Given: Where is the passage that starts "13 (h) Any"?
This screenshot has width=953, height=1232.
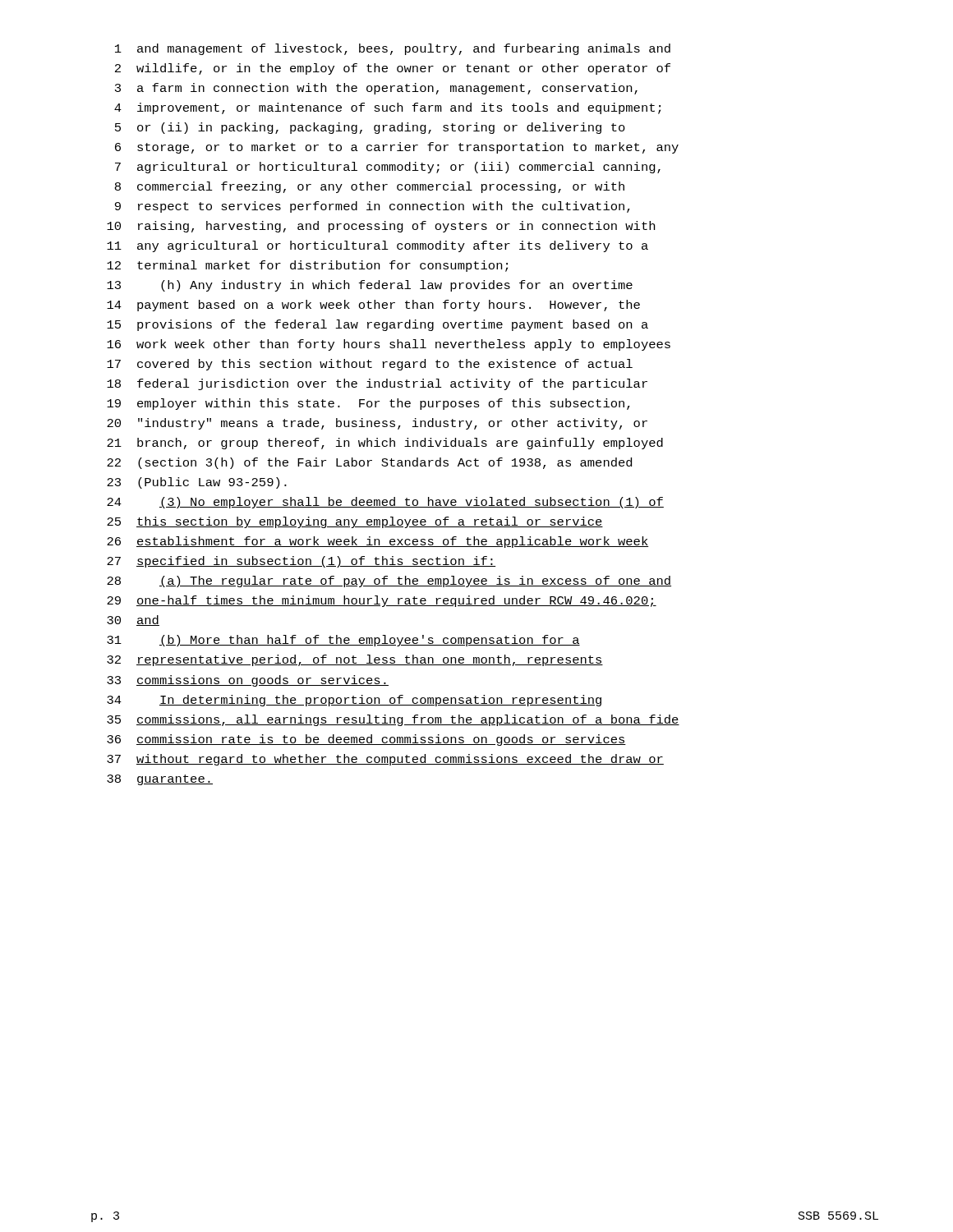Looking at the screenshot, I should point(485,385).
